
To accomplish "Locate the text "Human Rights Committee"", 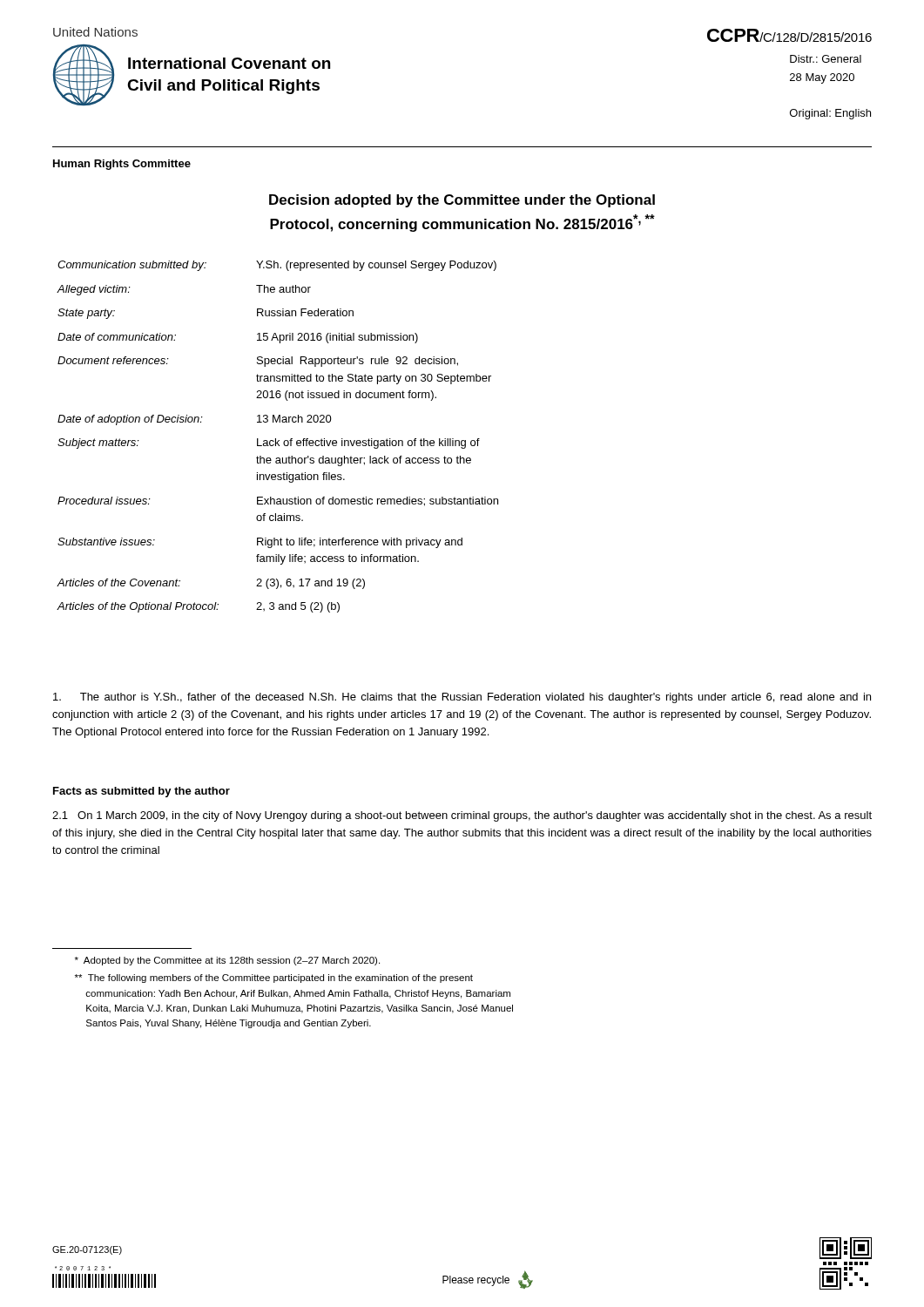I will click(x=121, y=163).
